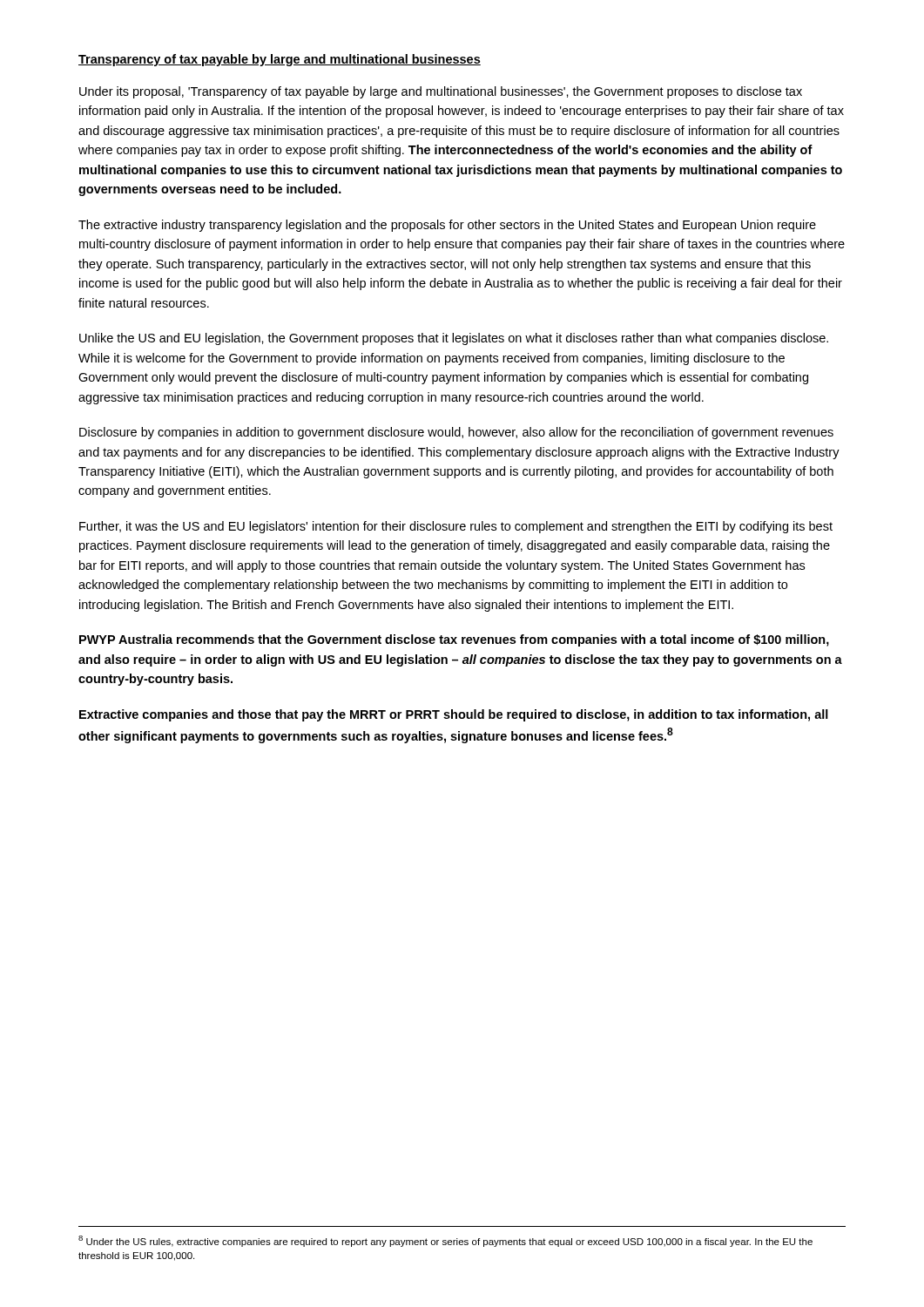Find the text starting "PWYP Australia recommends that"
924x1307 pixels.
coord(460,659)
